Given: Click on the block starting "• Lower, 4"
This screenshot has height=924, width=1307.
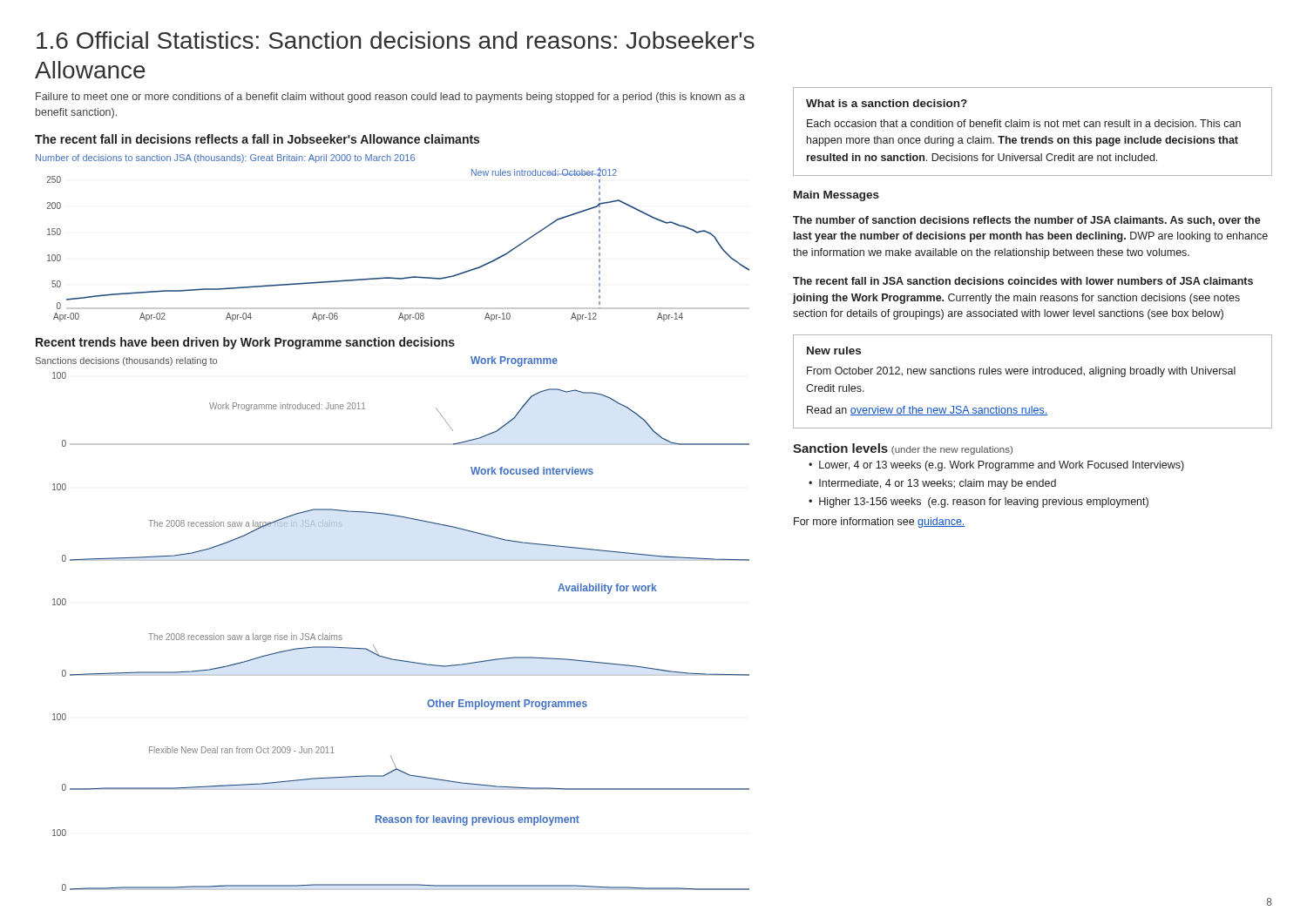Looking at the screenshot, I should [1040, 466].
